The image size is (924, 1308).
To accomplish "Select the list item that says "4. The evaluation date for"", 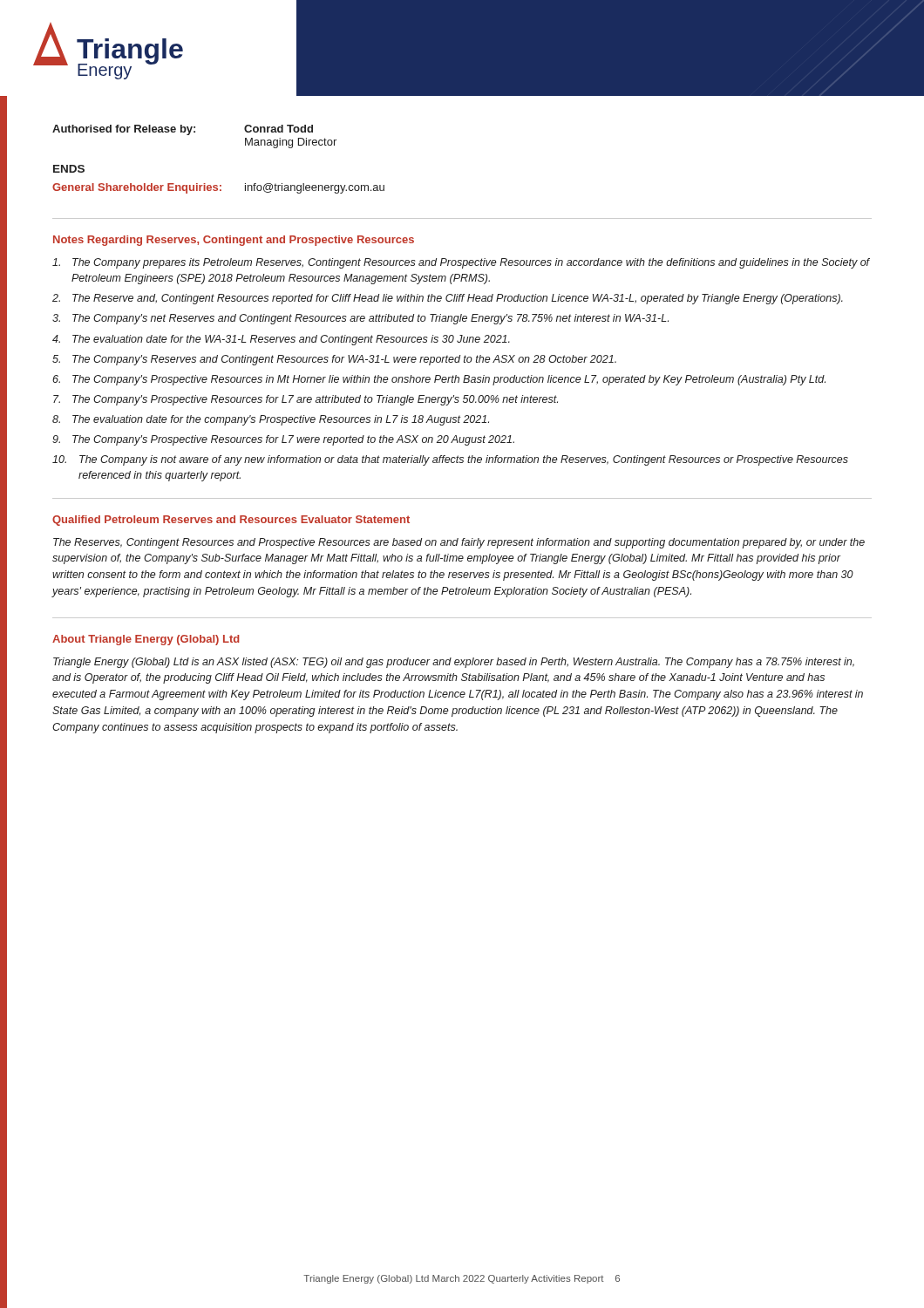I will point(282,339).
